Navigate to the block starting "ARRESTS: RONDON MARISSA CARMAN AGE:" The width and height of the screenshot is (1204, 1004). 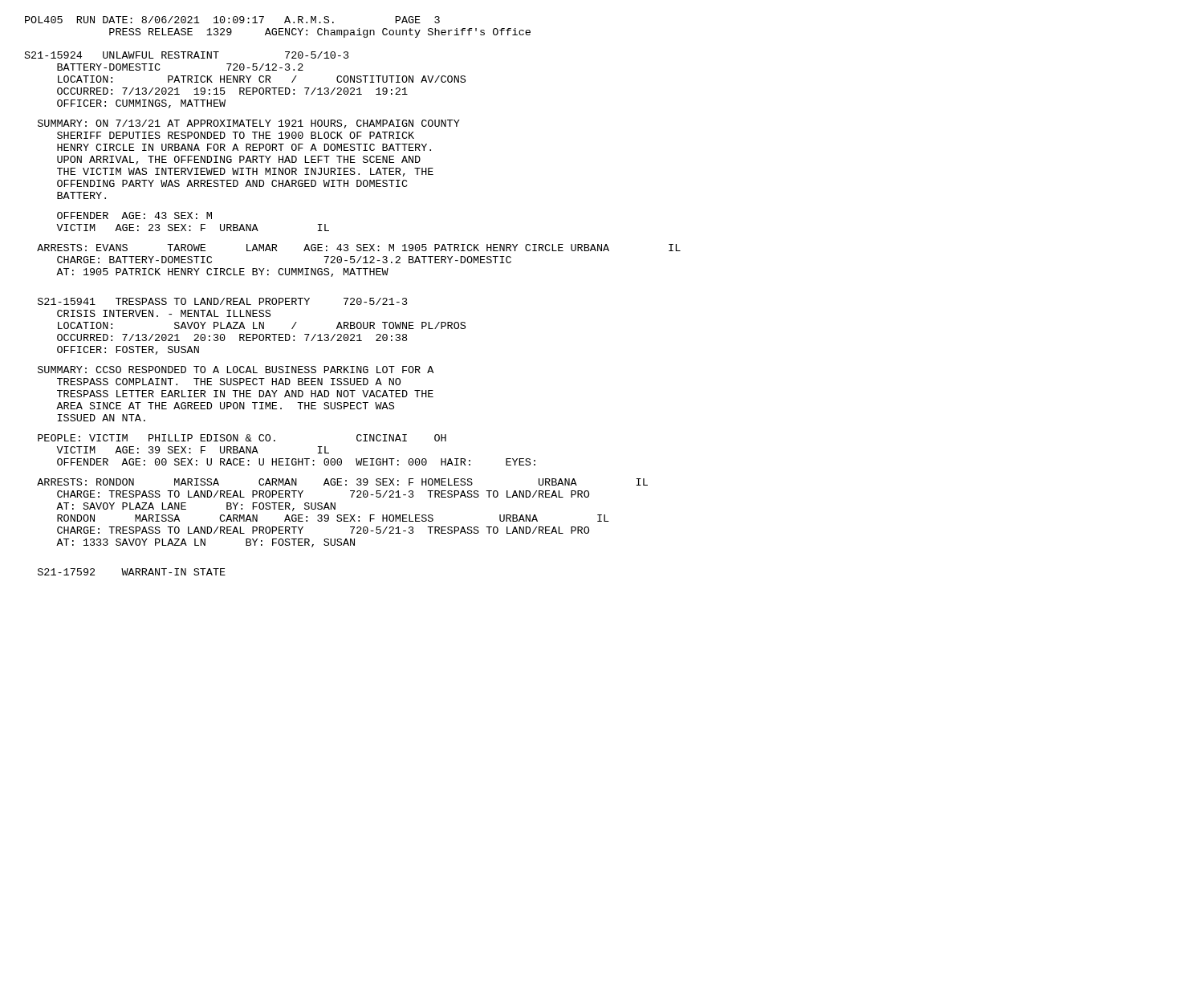point(602,513)
